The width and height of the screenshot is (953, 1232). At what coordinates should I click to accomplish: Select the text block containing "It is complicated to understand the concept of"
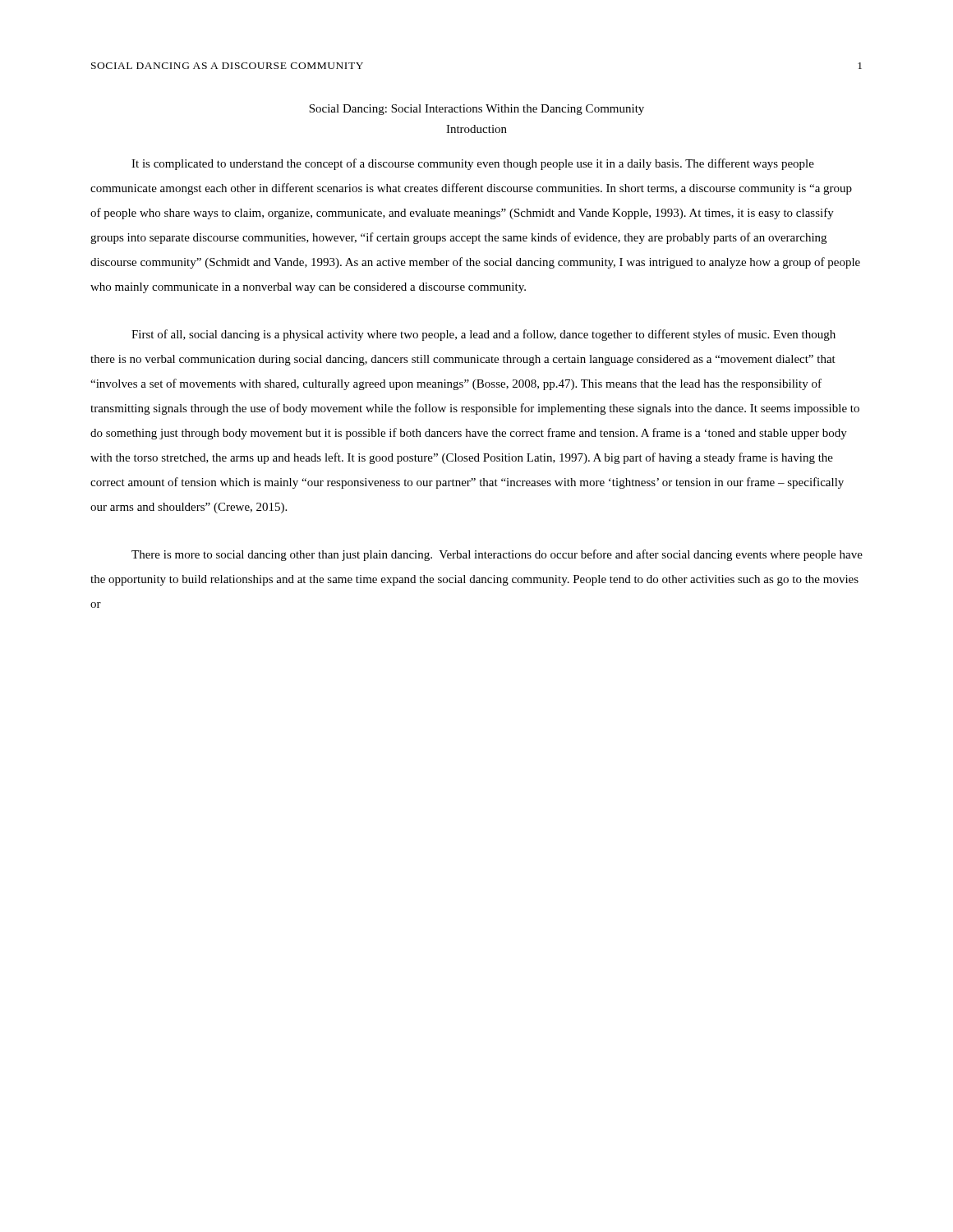(x=475, y=225)
